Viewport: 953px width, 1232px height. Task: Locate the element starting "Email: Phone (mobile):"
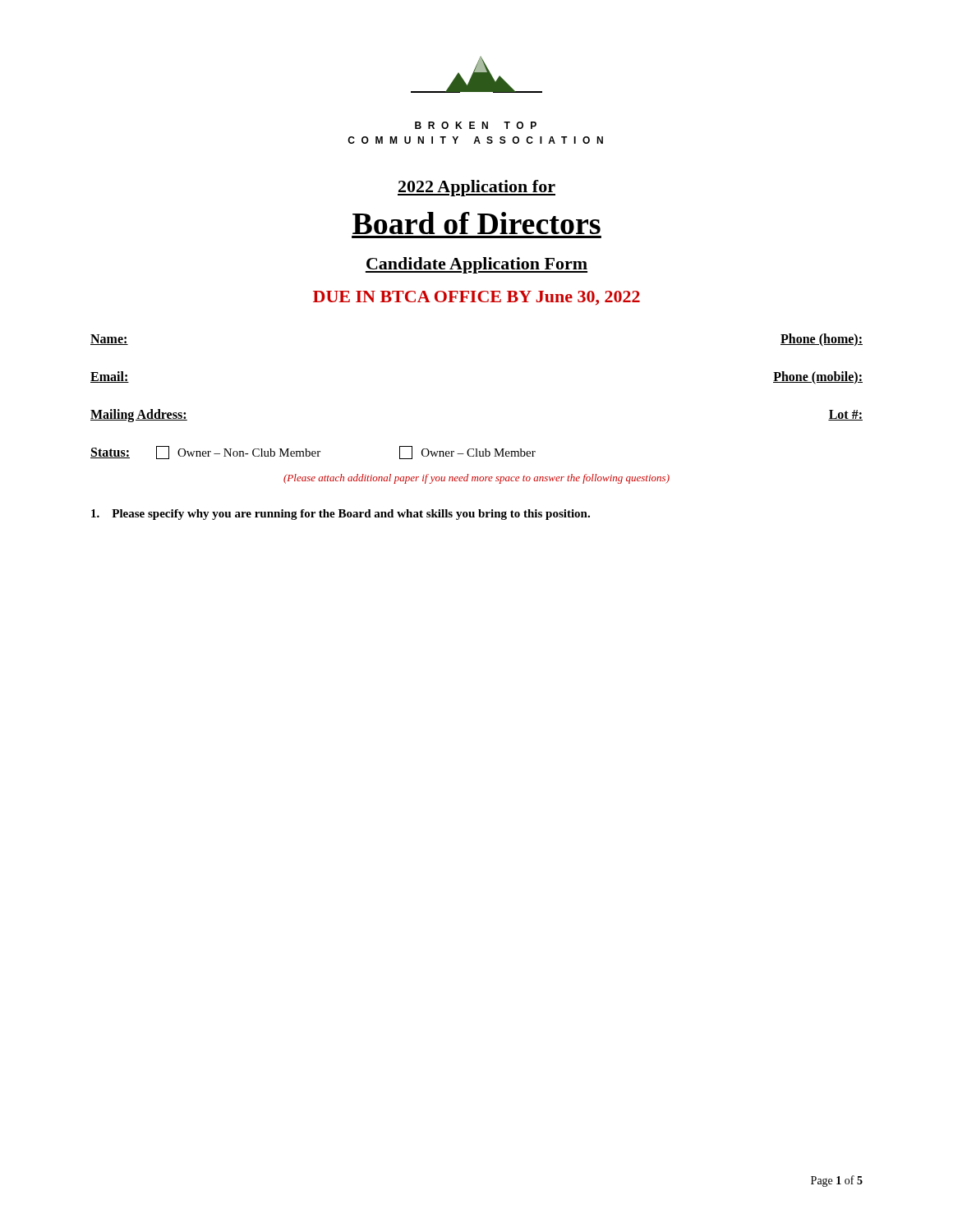tap(109, 377)
